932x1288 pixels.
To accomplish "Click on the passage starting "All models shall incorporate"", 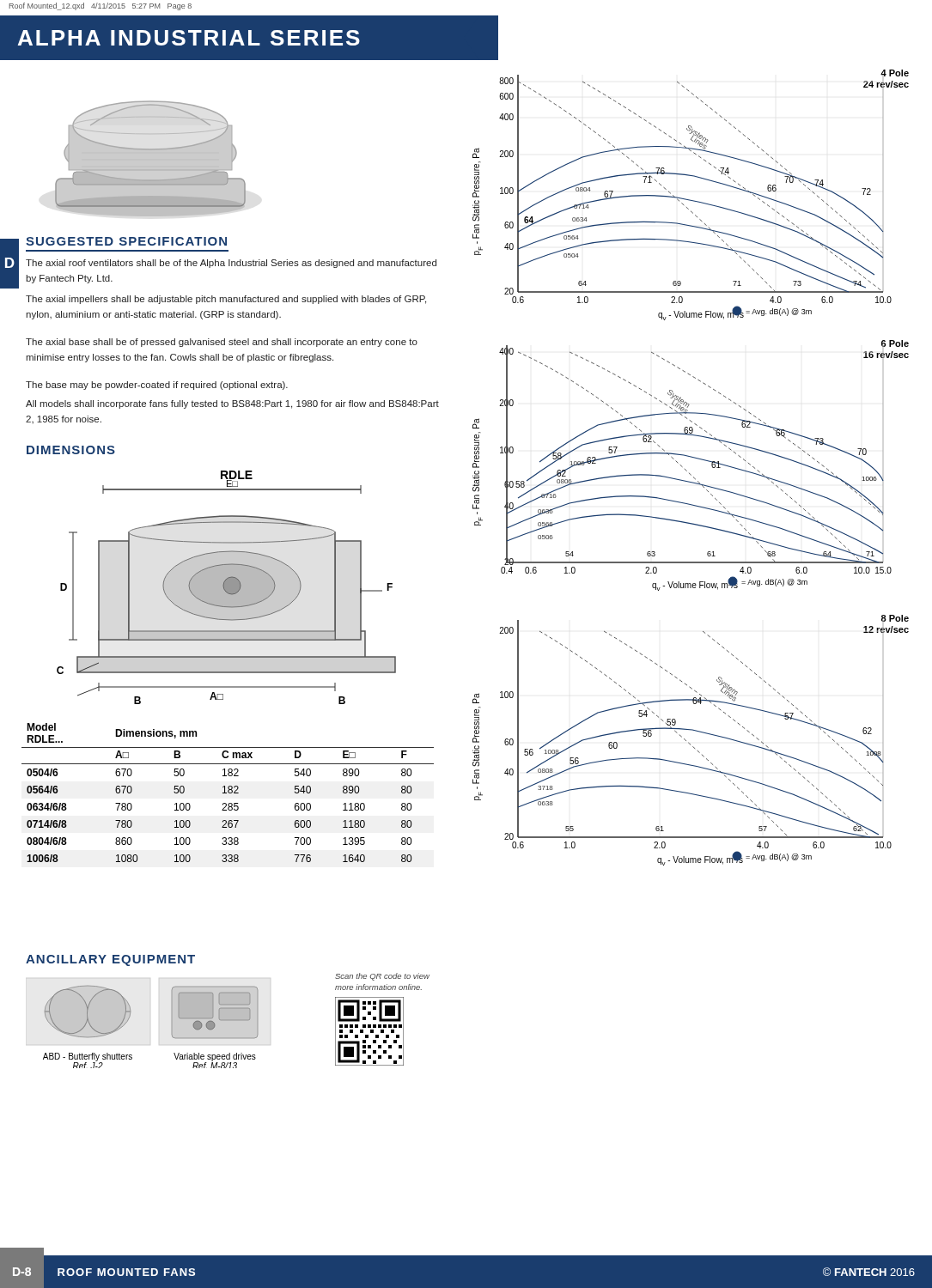I will click(232, 411).
